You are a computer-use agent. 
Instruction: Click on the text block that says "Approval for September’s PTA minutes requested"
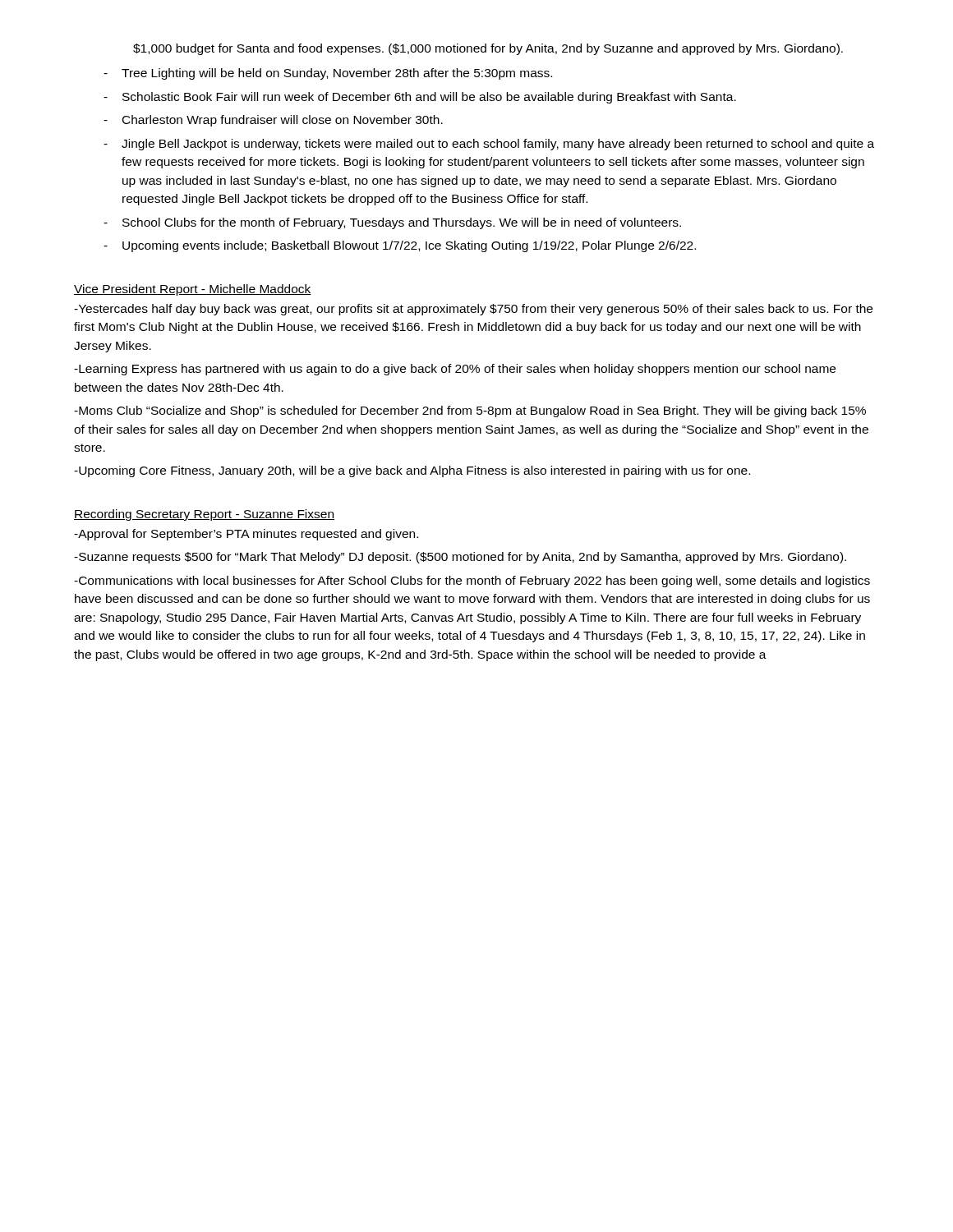(x=247, y=533)
